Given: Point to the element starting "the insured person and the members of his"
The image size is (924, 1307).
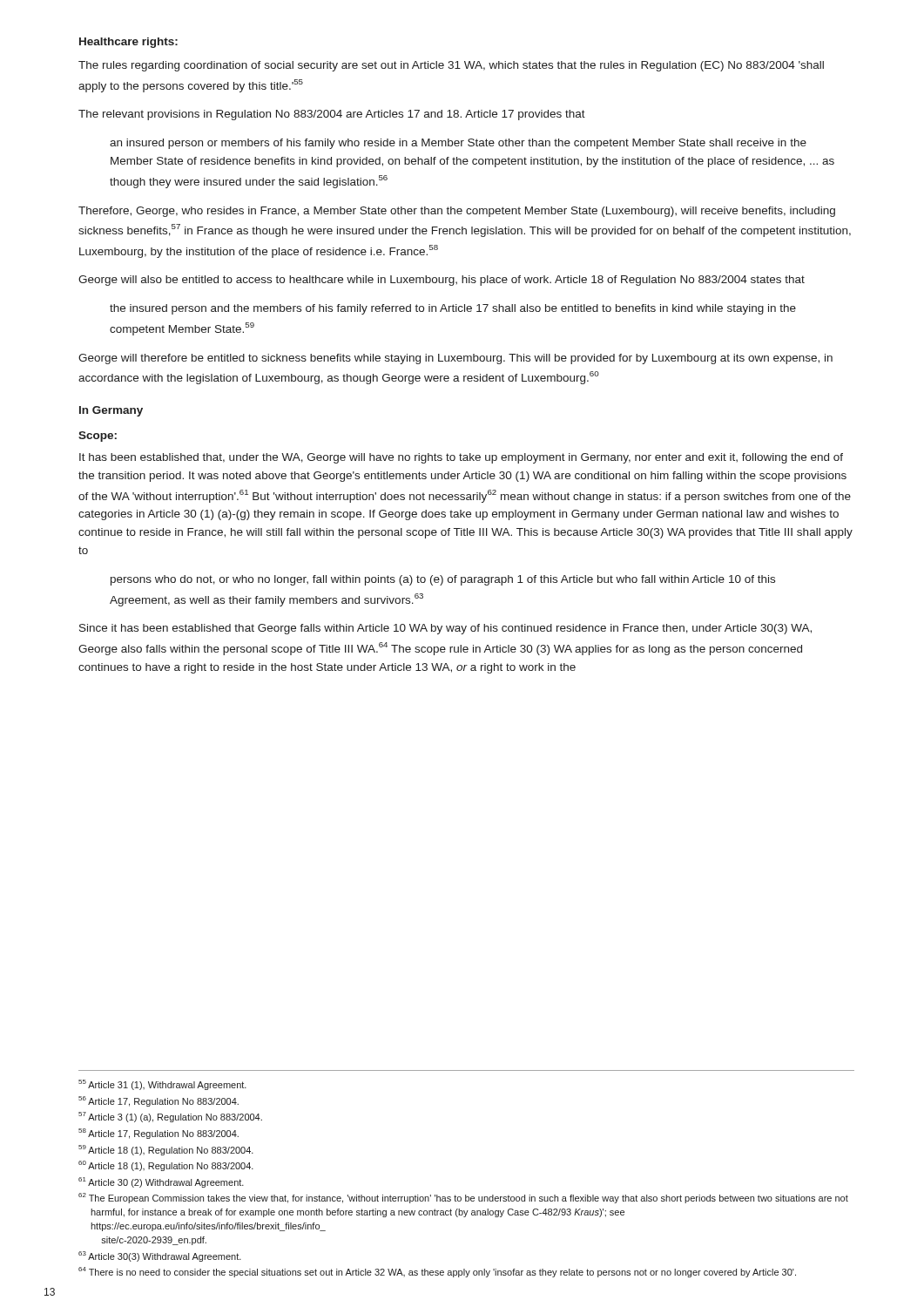Looking at the screenshot, I should [453, 318].
